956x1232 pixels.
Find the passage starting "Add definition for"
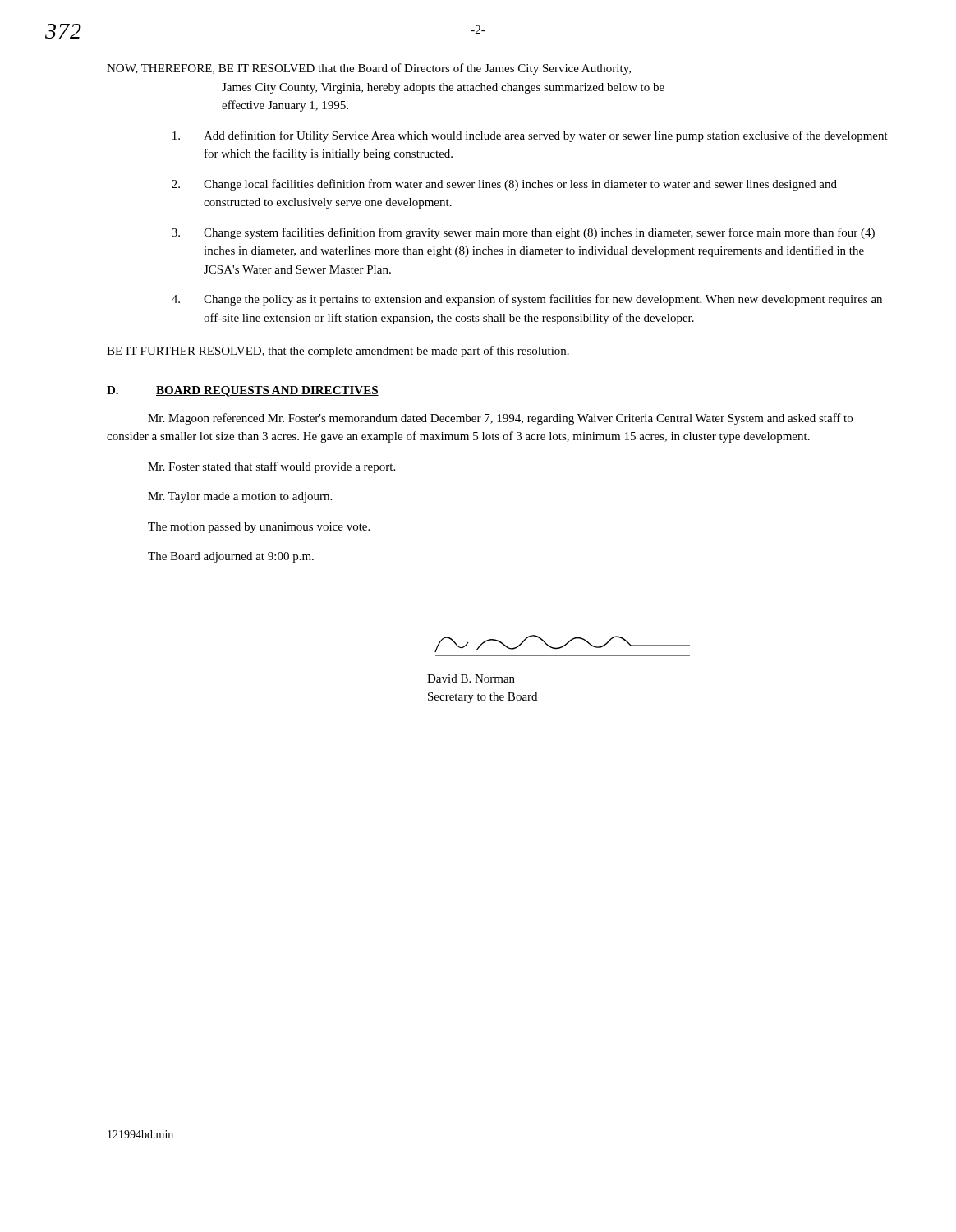click(499, 145)
